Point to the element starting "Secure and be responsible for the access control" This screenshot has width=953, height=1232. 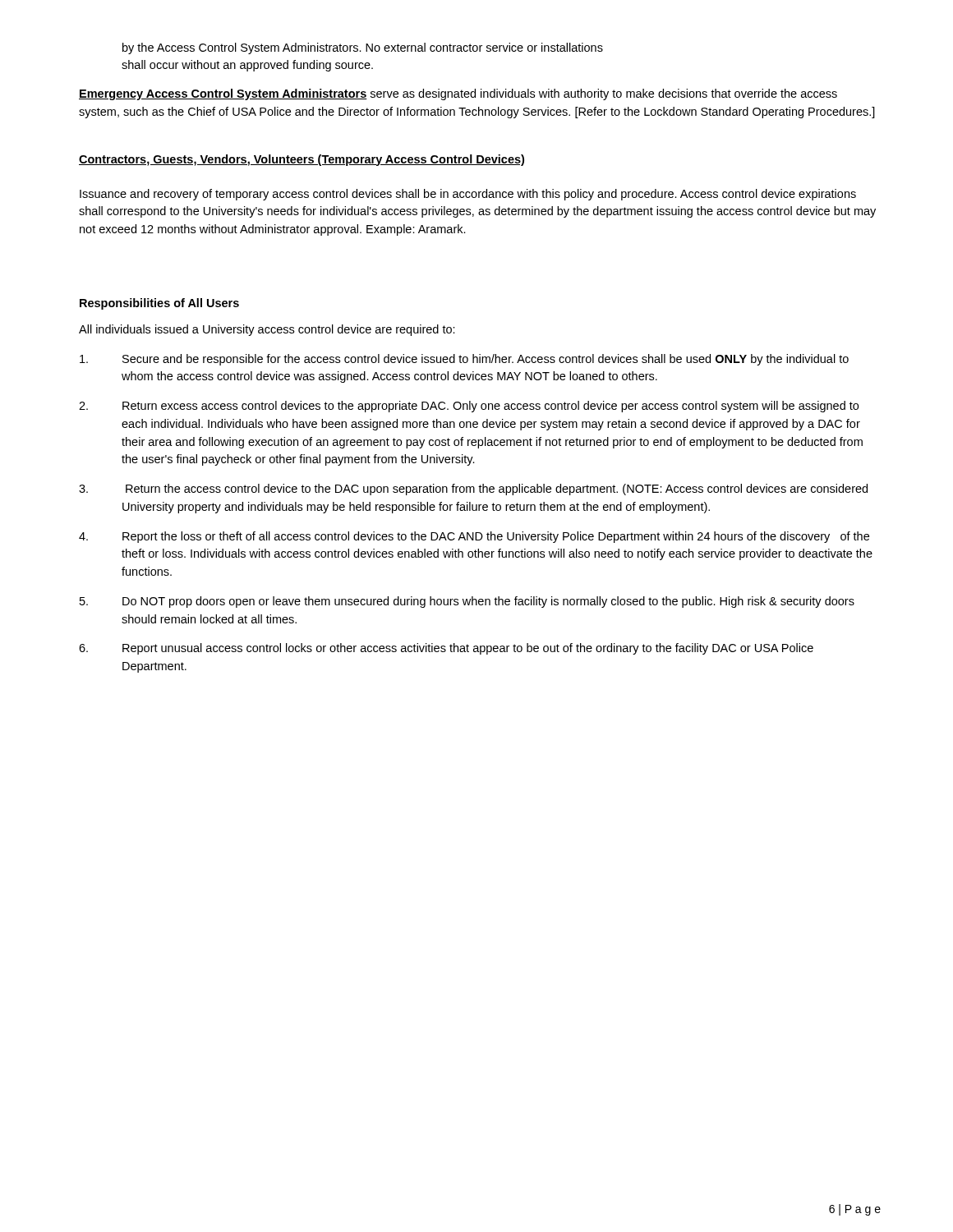point(480,368)
